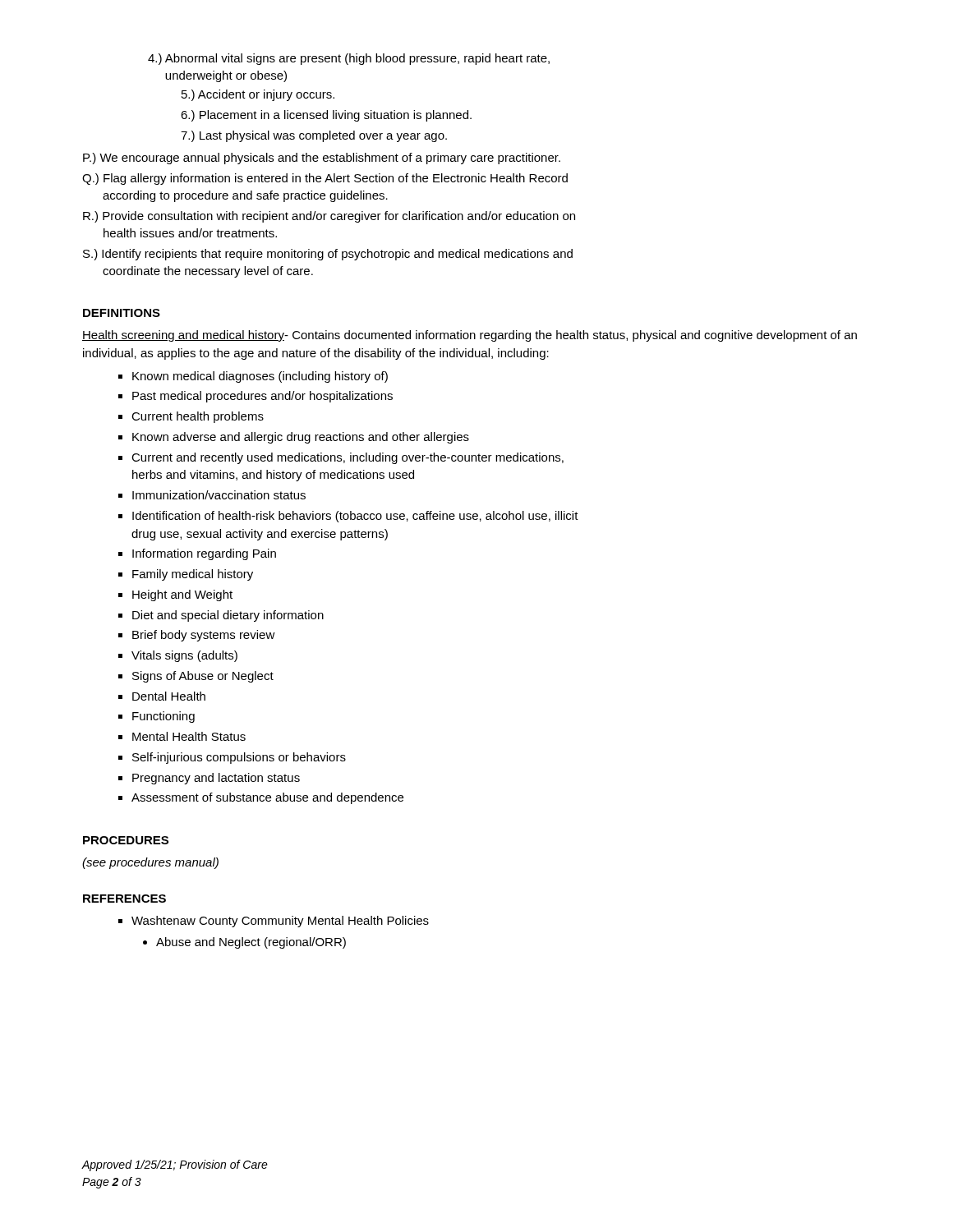Locate the list item containing "Pregnancy and lactation status"
This screenshot has width=953, height=1232.
pyautogui.click(x=216, y=777)
